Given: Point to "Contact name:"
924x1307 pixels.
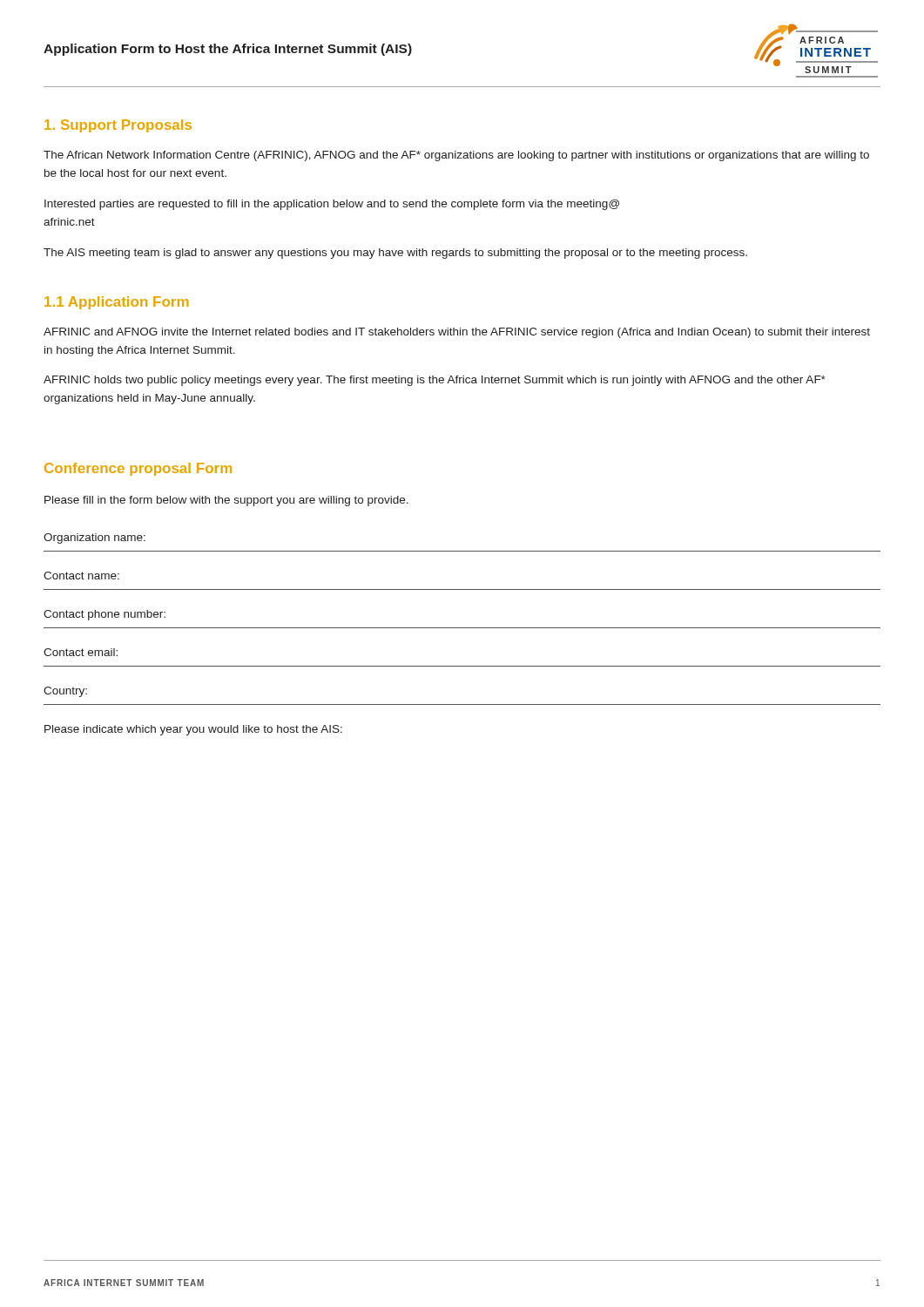Looking at the screenshot, I should click(x=82, y=576).
